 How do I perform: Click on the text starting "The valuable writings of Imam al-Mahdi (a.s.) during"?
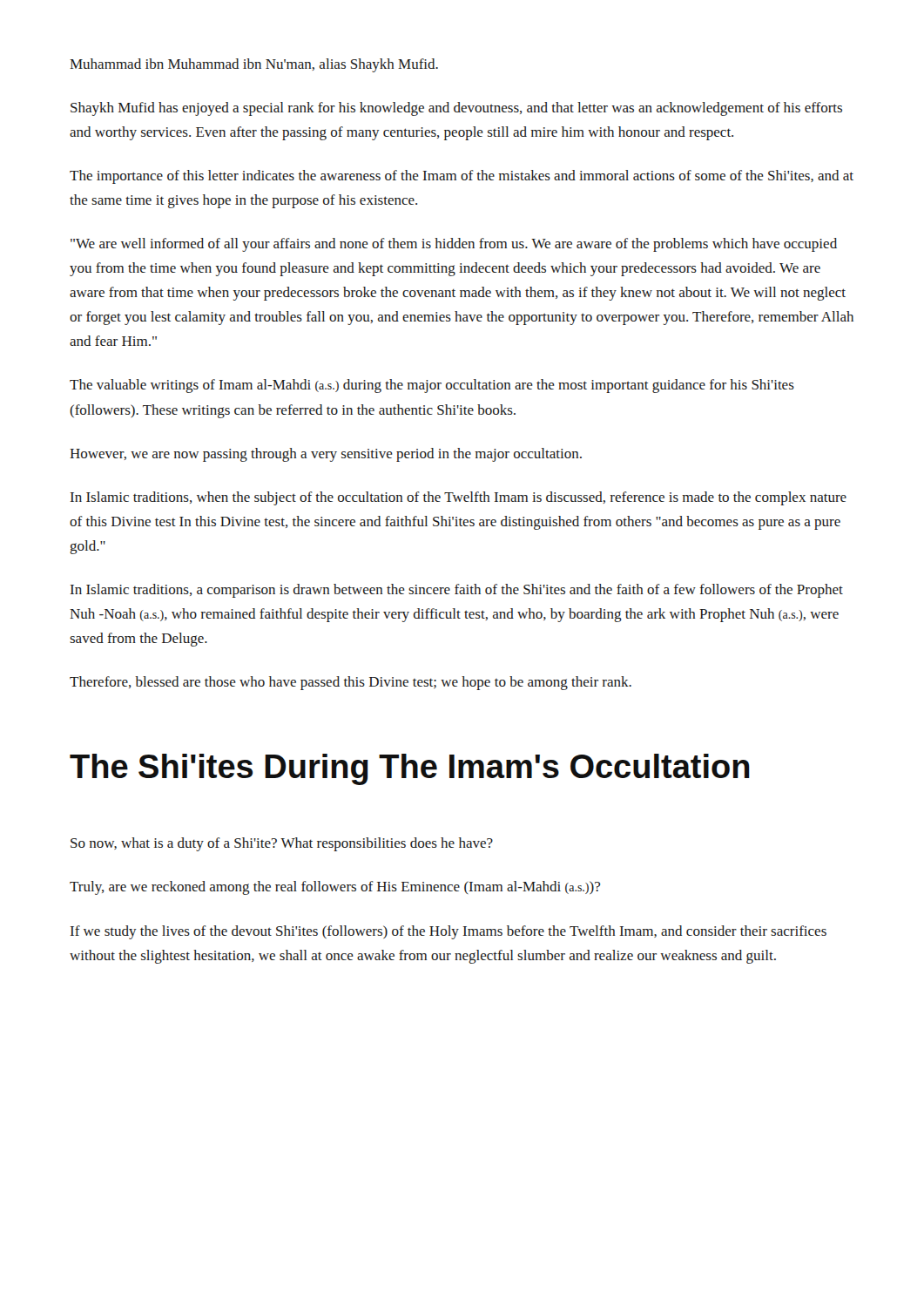click(x=432, y=397)
